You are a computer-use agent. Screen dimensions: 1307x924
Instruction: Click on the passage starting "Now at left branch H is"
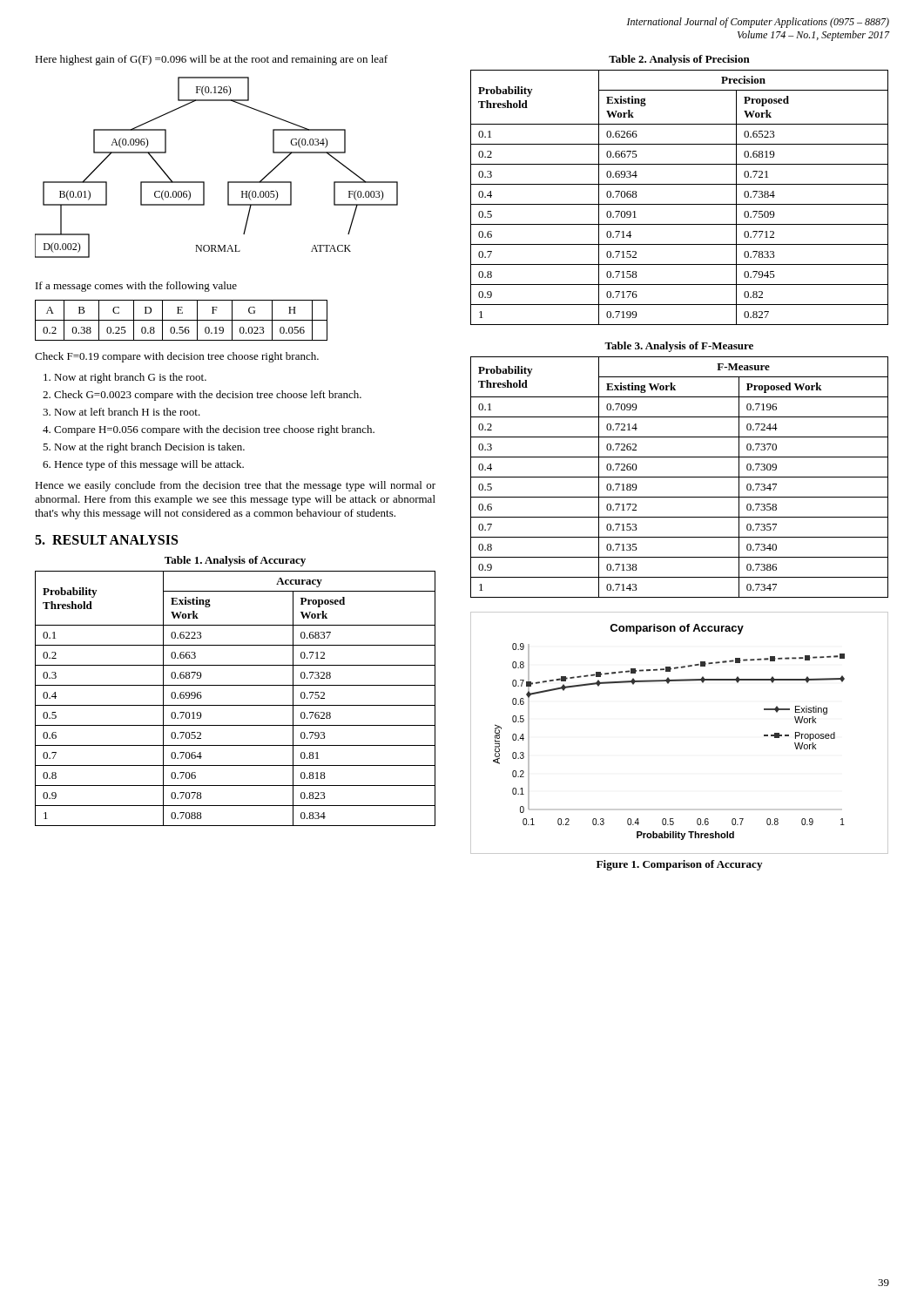(x=127, y=412)
